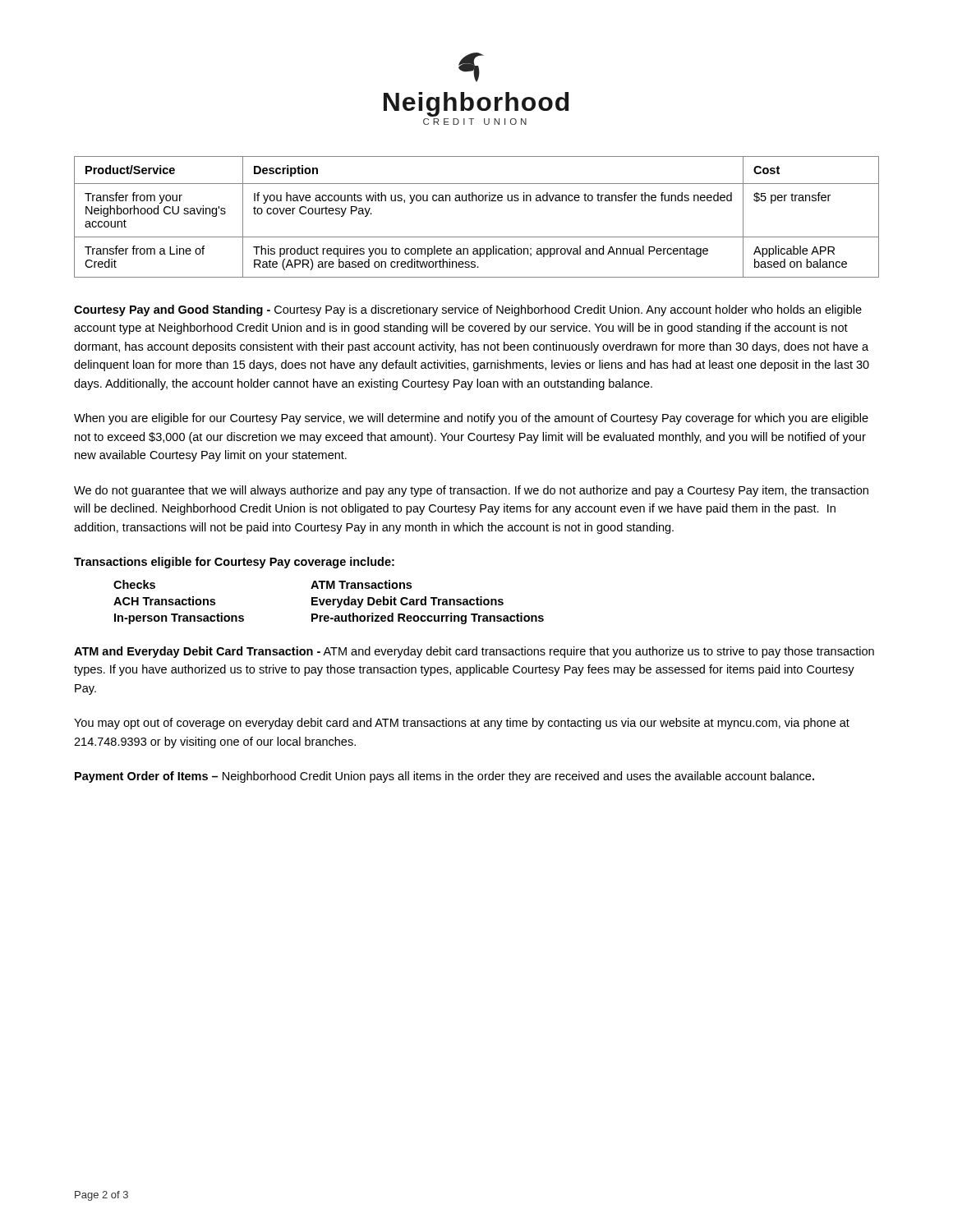Viewport: 953px width, 1232px height.
Task: Find "Pre-authorized Reoccurring Transactions" on this page
Action: point(427,617)
